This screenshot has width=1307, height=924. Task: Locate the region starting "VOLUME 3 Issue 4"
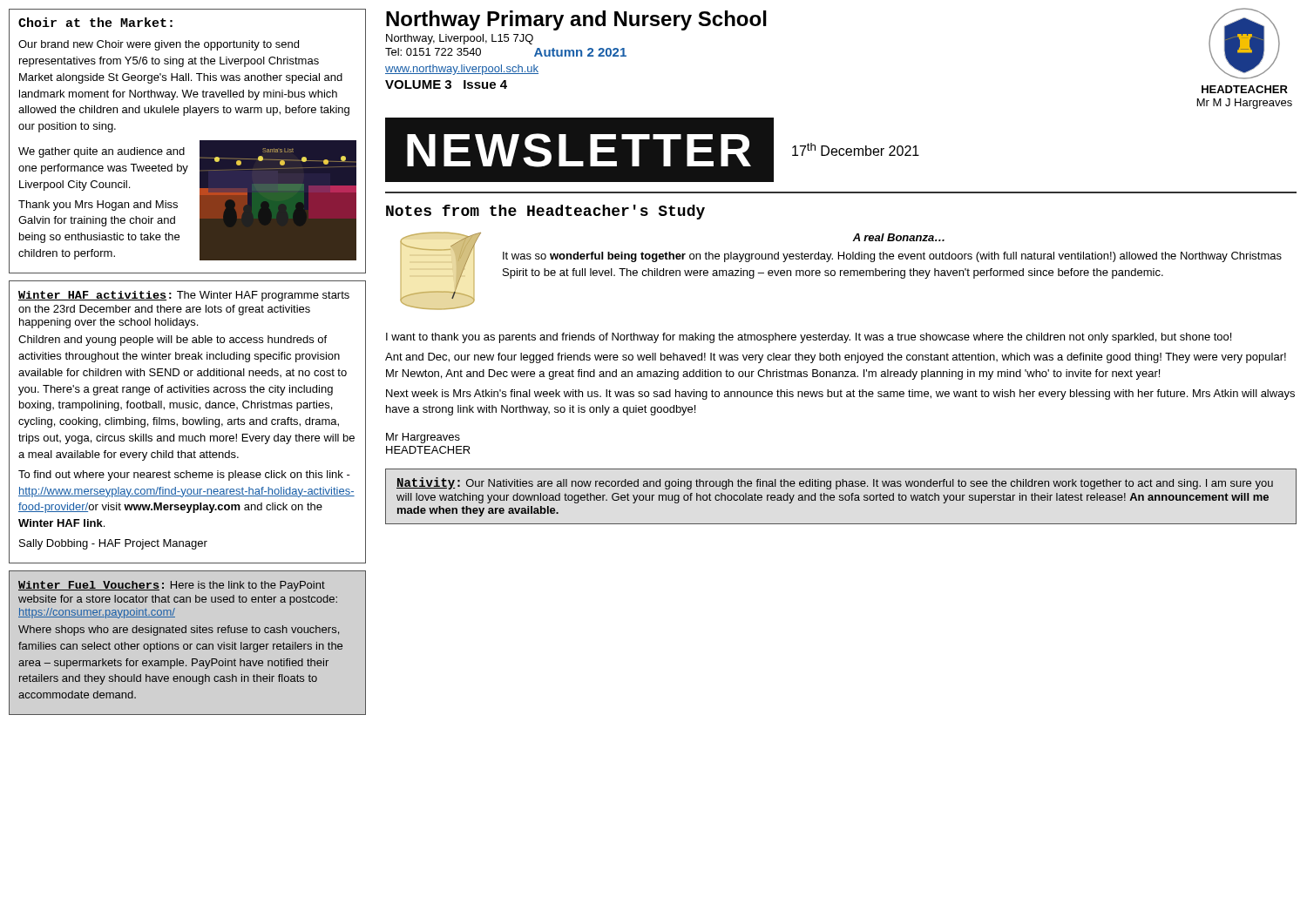[446, 84]
